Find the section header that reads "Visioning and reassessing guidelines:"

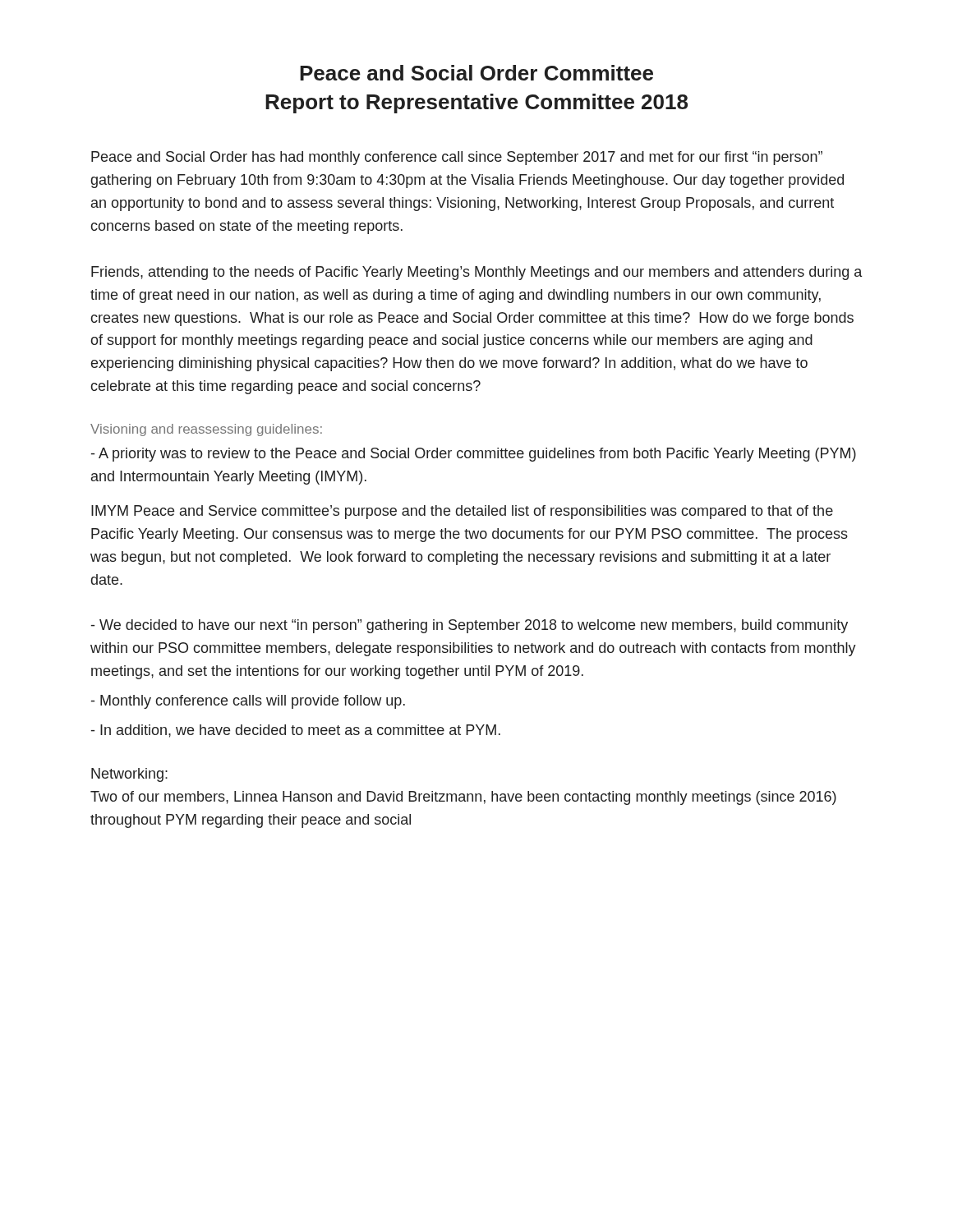[x=207, y=429]
